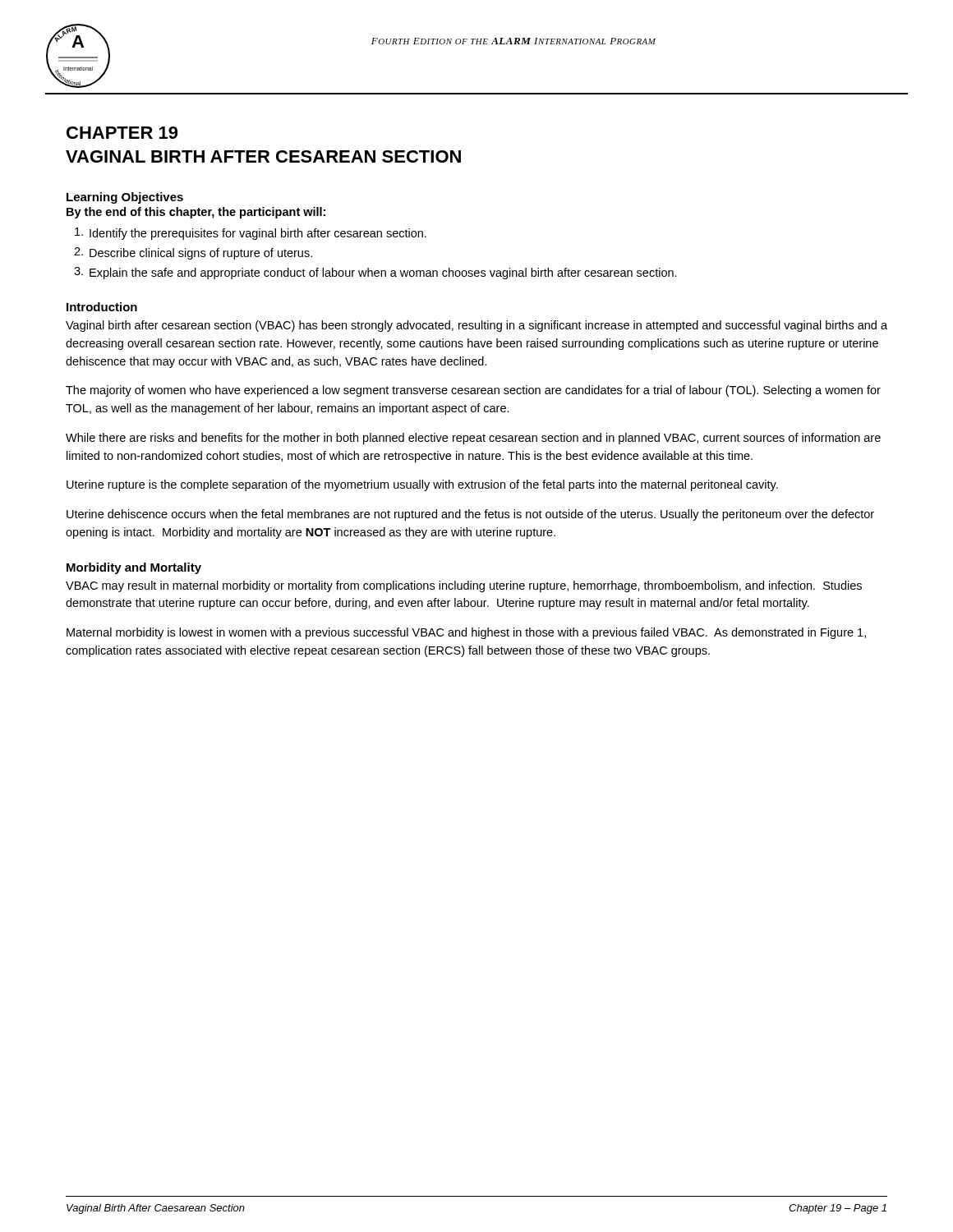Point to the region starting "VBAC may result"

464,594
